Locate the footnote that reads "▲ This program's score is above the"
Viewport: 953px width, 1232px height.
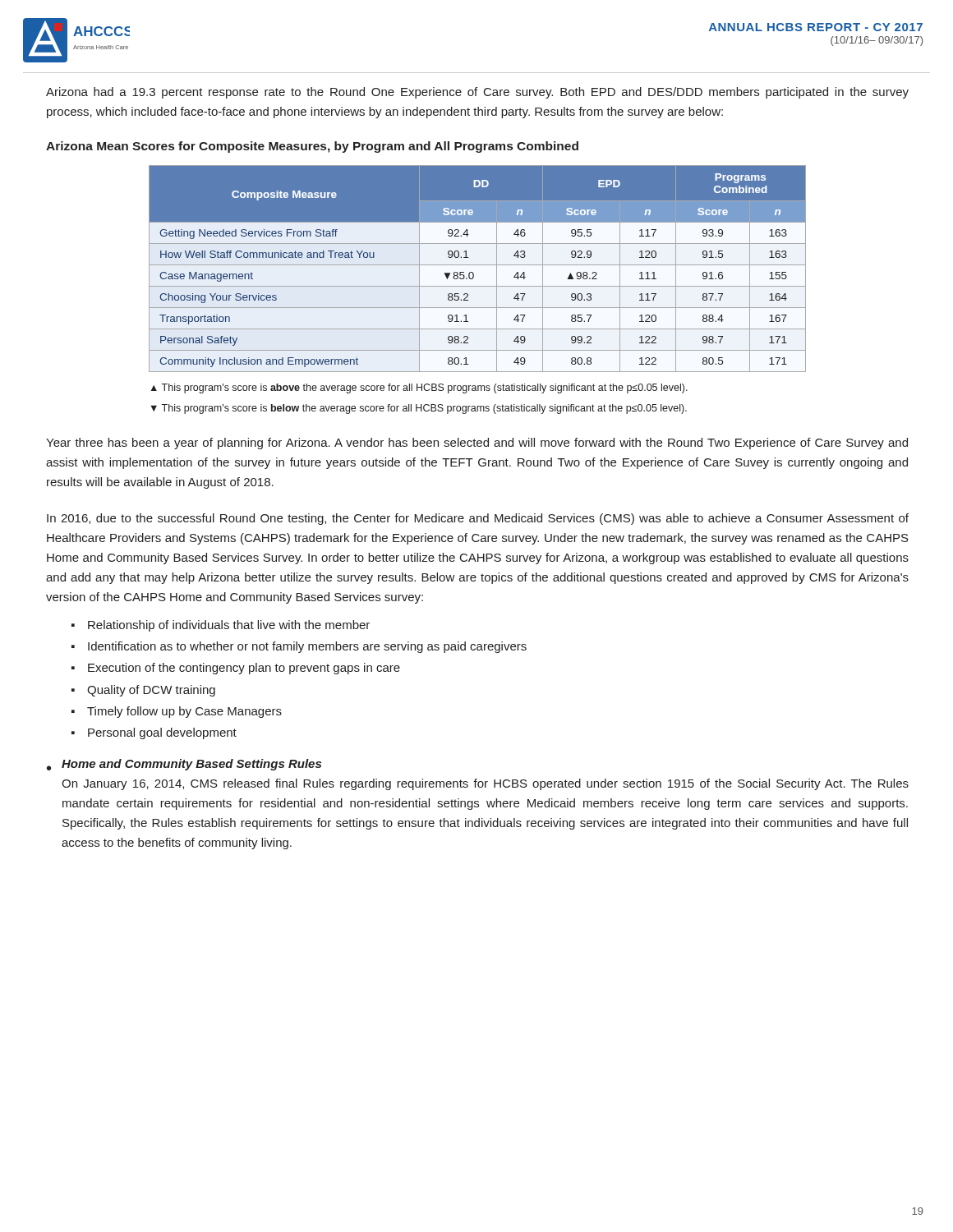click(x=418, y=388)
